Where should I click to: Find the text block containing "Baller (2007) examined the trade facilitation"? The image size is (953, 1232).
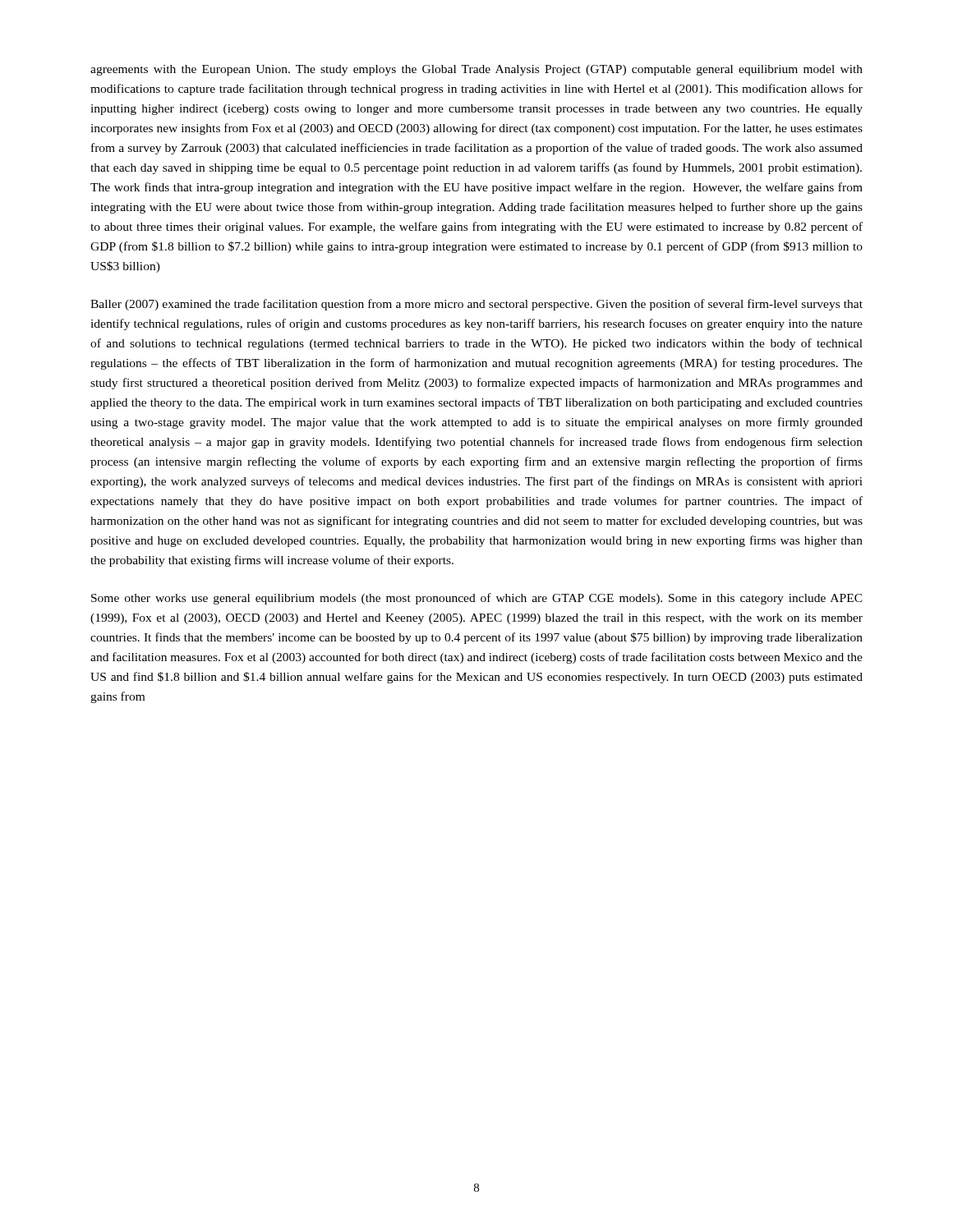tap(476, 432)
